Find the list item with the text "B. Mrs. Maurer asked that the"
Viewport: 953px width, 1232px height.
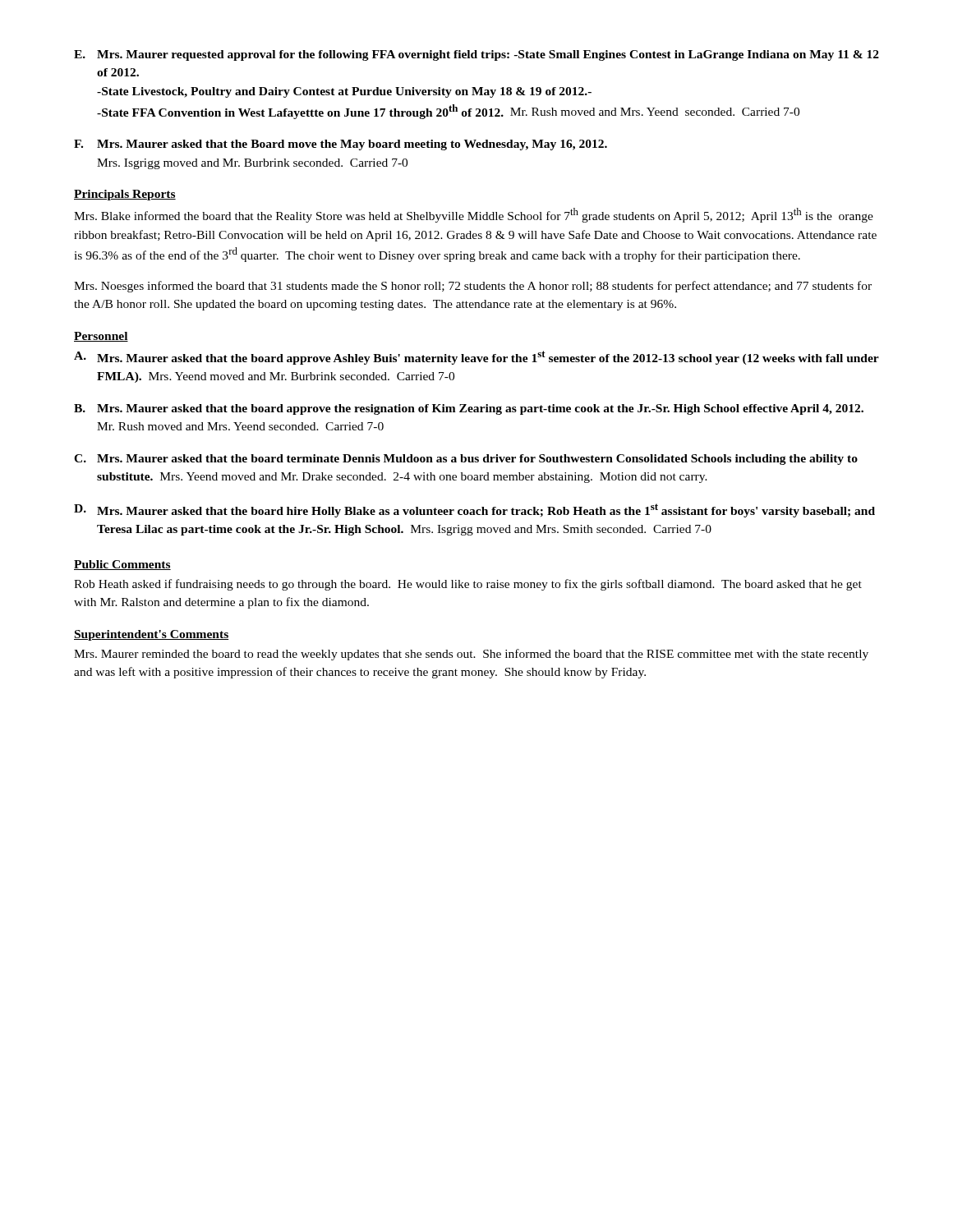coord(476,417)
